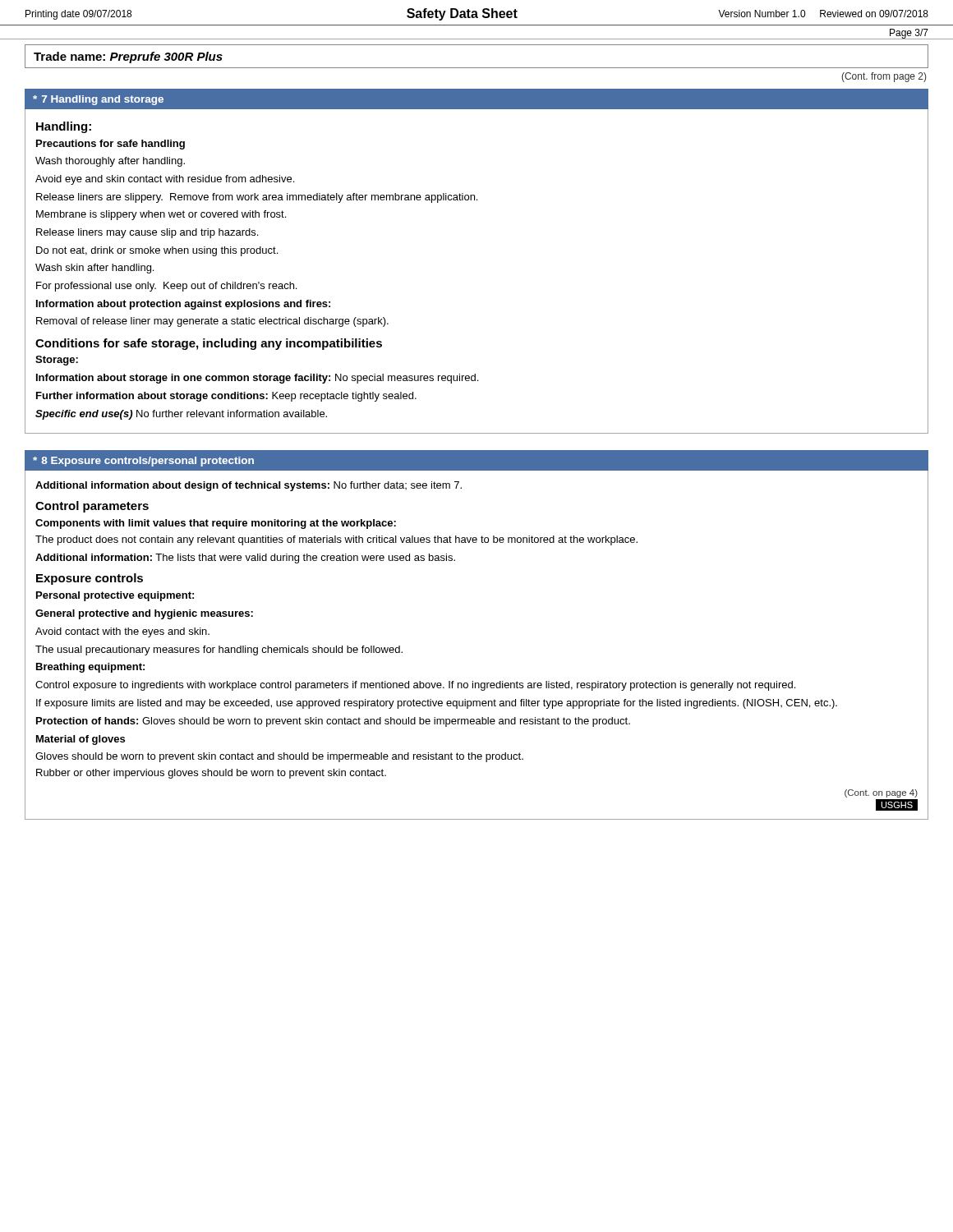Find the text block that reads "Additional information about design of technical systems:"
The image size is (953, 1232).
coord(249,486)
